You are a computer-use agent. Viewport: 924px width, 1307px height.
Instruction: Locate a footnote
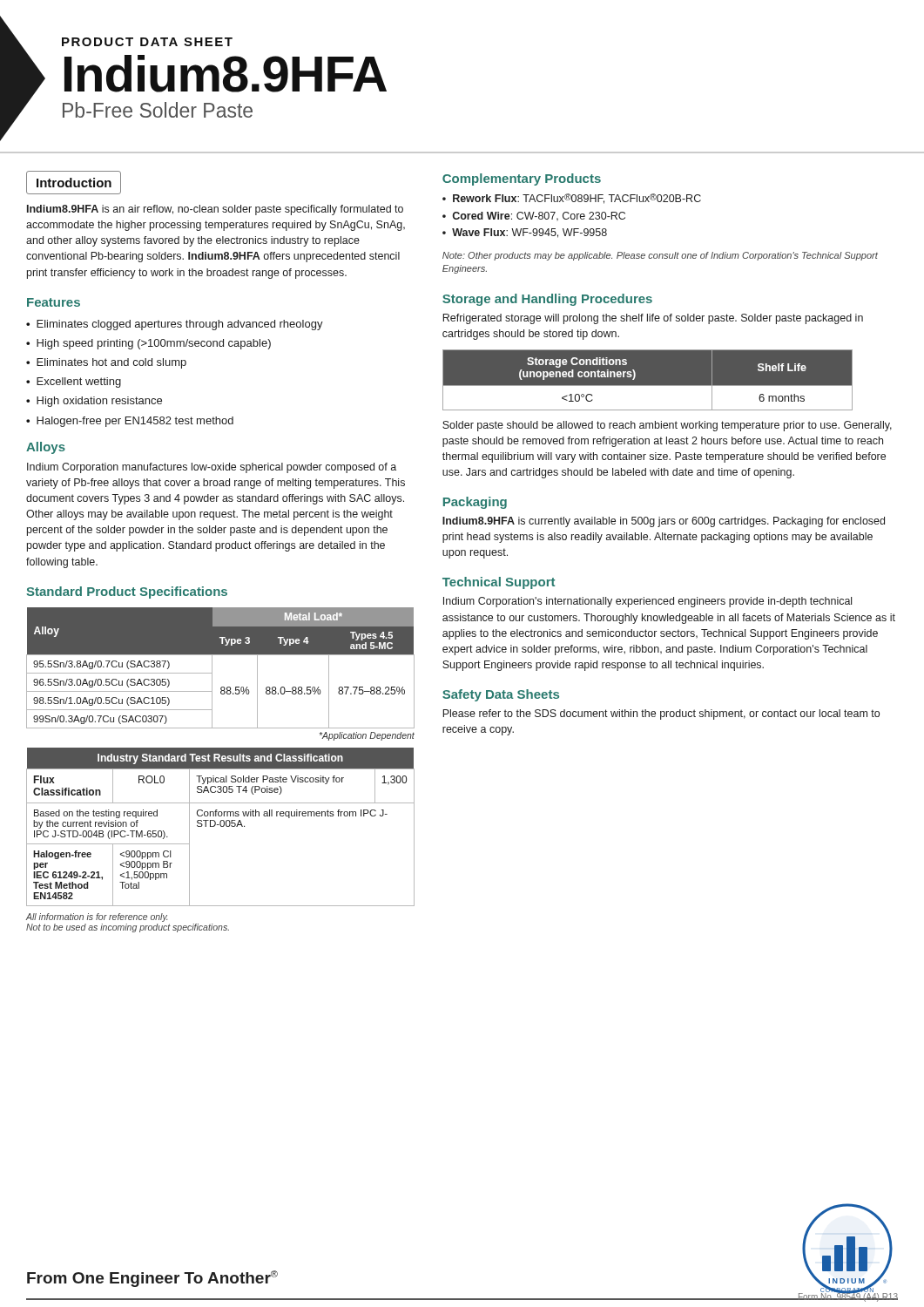coord(128,922)
